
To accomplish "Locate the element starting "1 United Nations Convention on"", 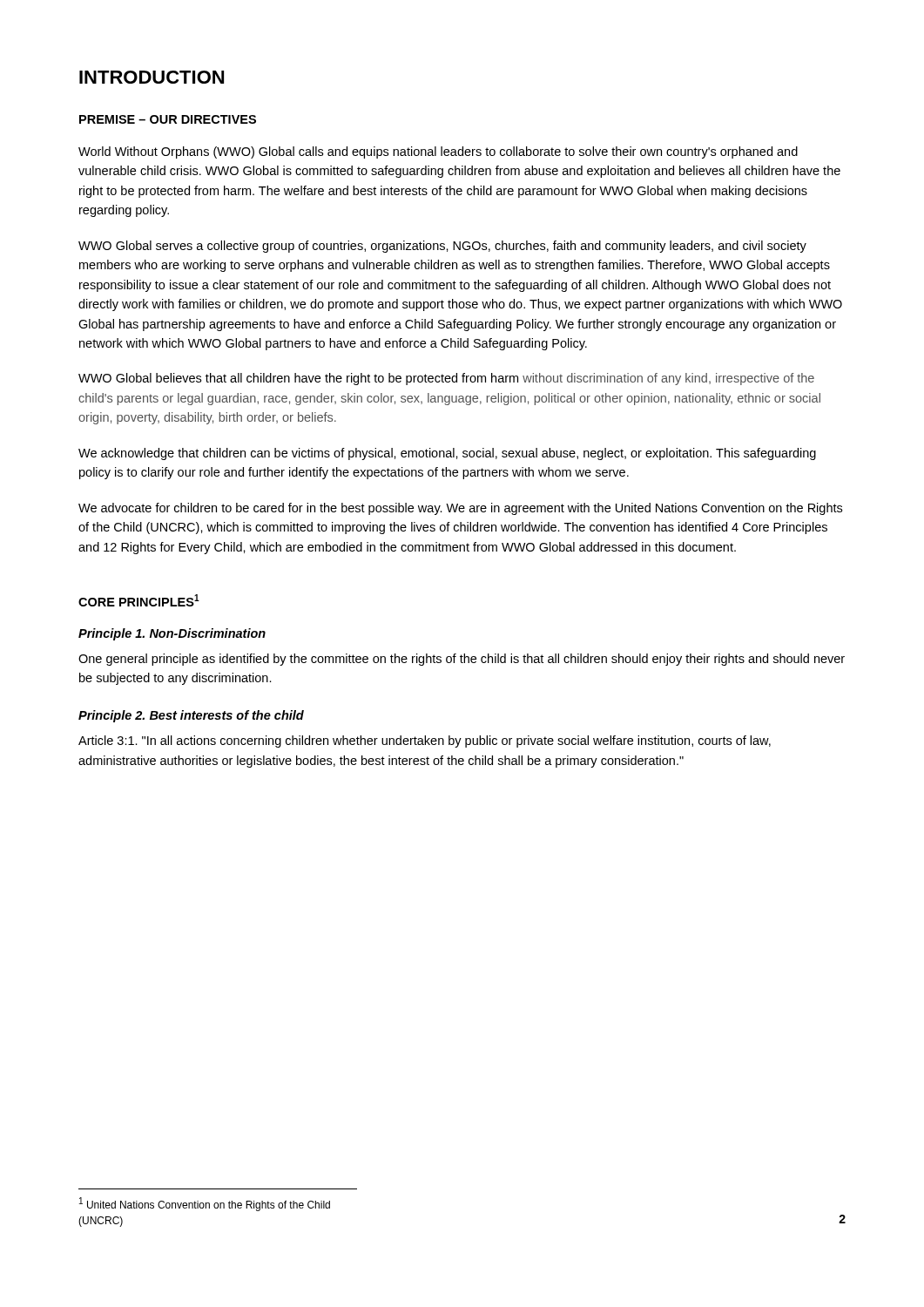I will (x=205, y=1212).
